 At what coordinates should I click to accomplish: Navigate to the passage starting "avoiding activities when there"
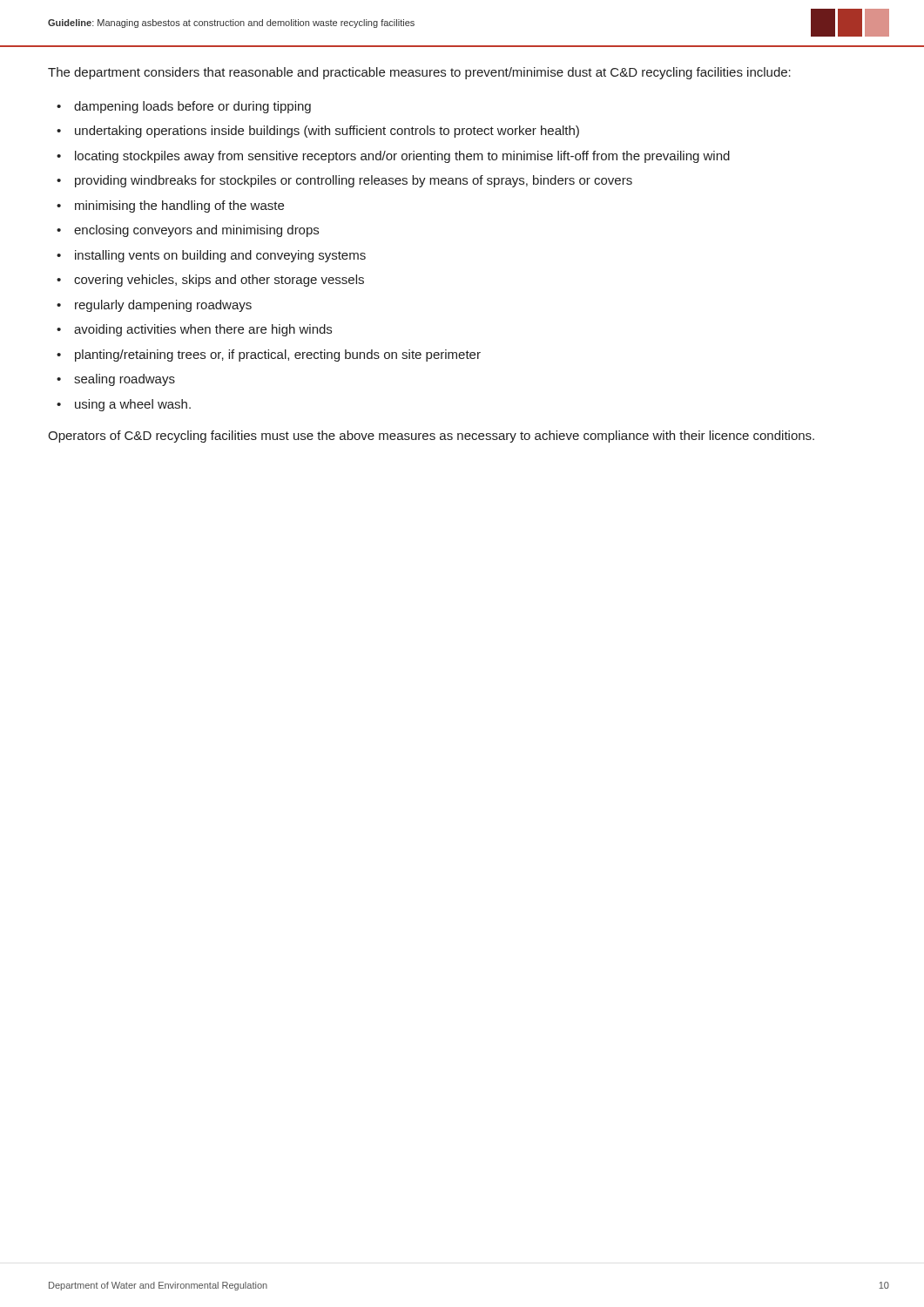[x=203, y=329]
